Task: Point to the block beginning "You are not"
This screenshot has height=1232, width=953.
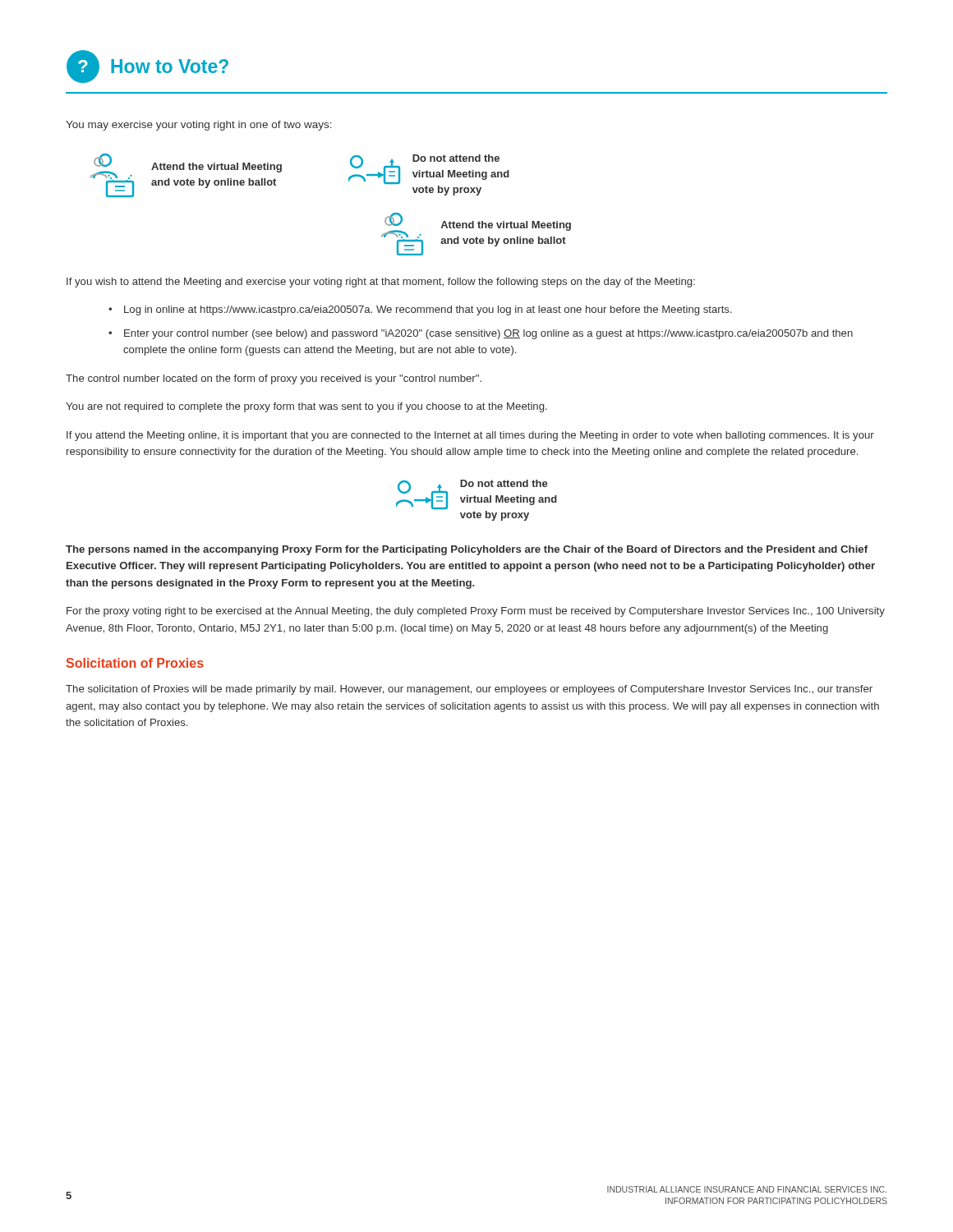Action: [307, 406]
